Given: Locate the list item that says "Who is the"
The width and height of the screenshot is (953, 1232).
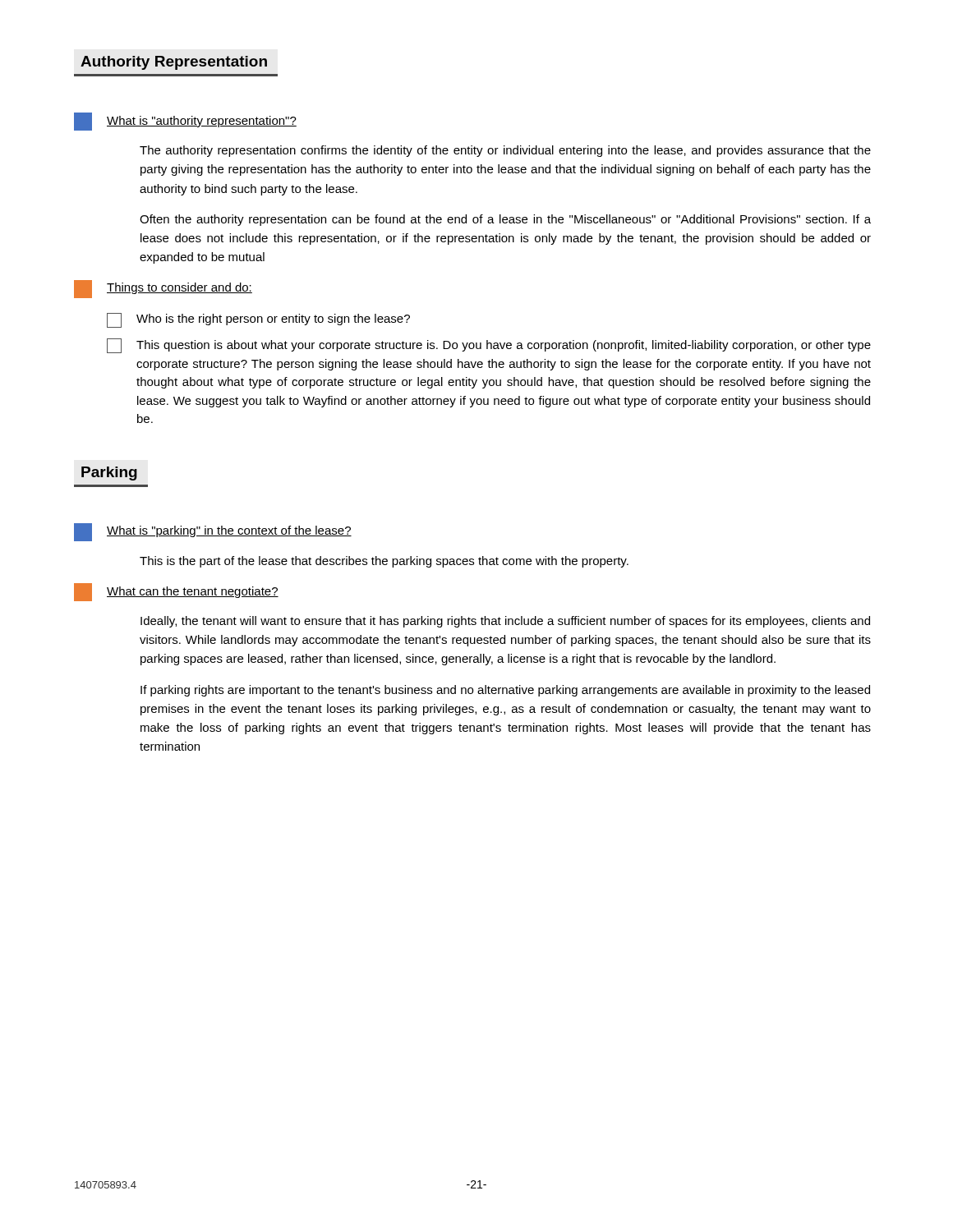Looking at the screenshot, I should click(258, 320).
